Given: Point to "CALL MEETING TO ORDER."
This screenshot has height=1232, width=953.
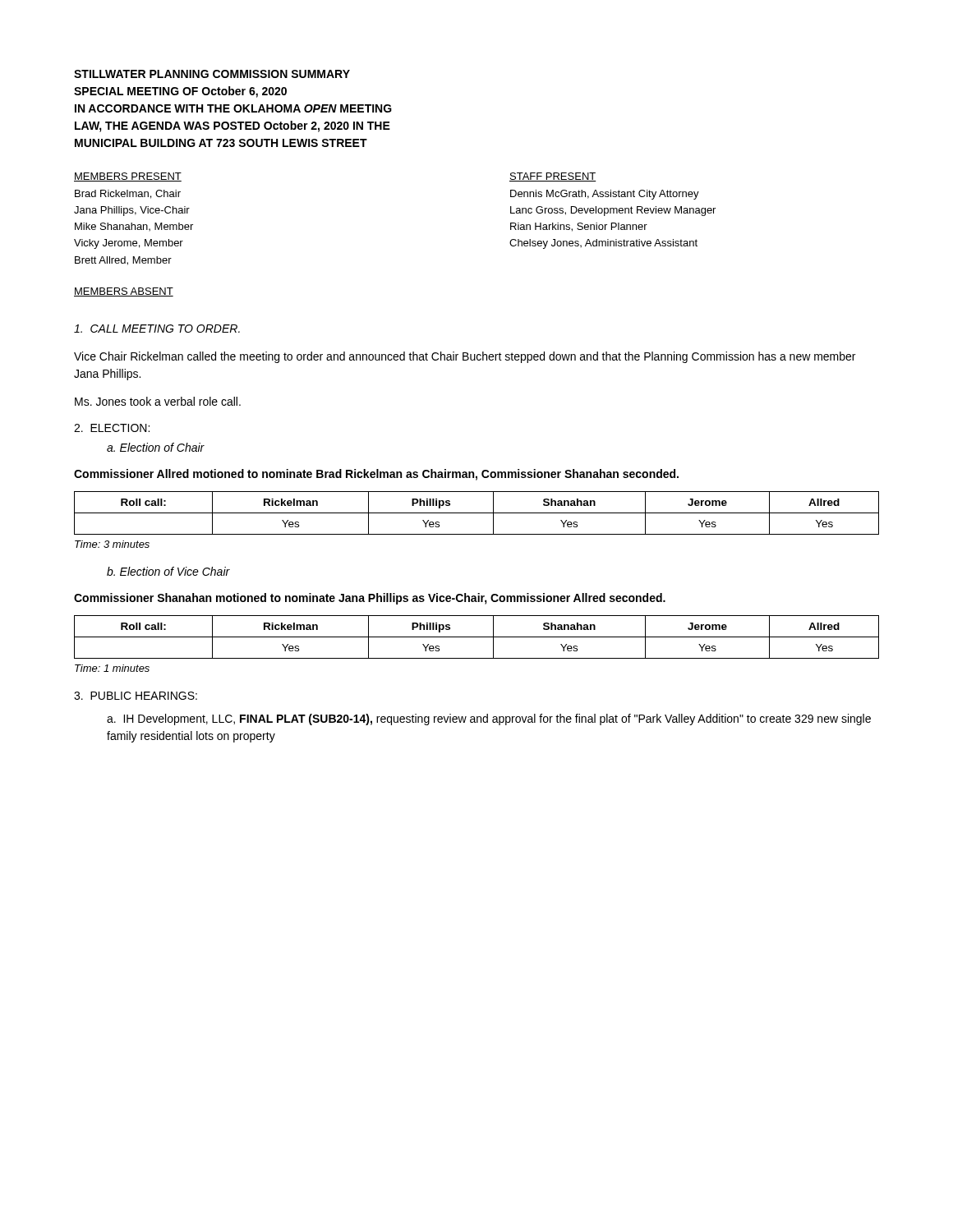Looking at the screenshot, I should click(x=157, y=328).
